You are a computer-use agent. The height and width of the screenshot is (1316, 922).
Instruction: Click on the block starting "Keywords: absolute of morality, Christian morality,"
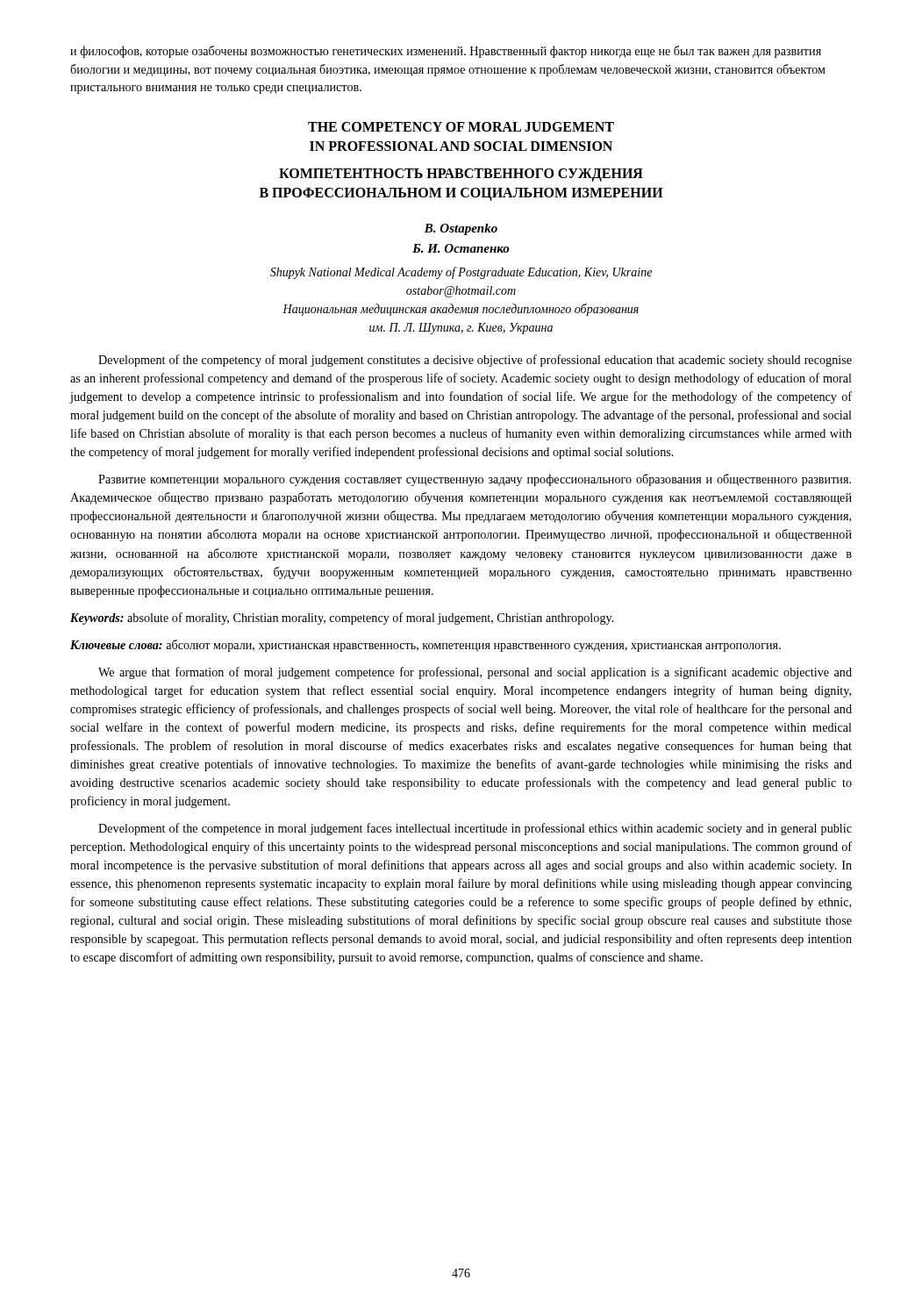pos(342,617)
